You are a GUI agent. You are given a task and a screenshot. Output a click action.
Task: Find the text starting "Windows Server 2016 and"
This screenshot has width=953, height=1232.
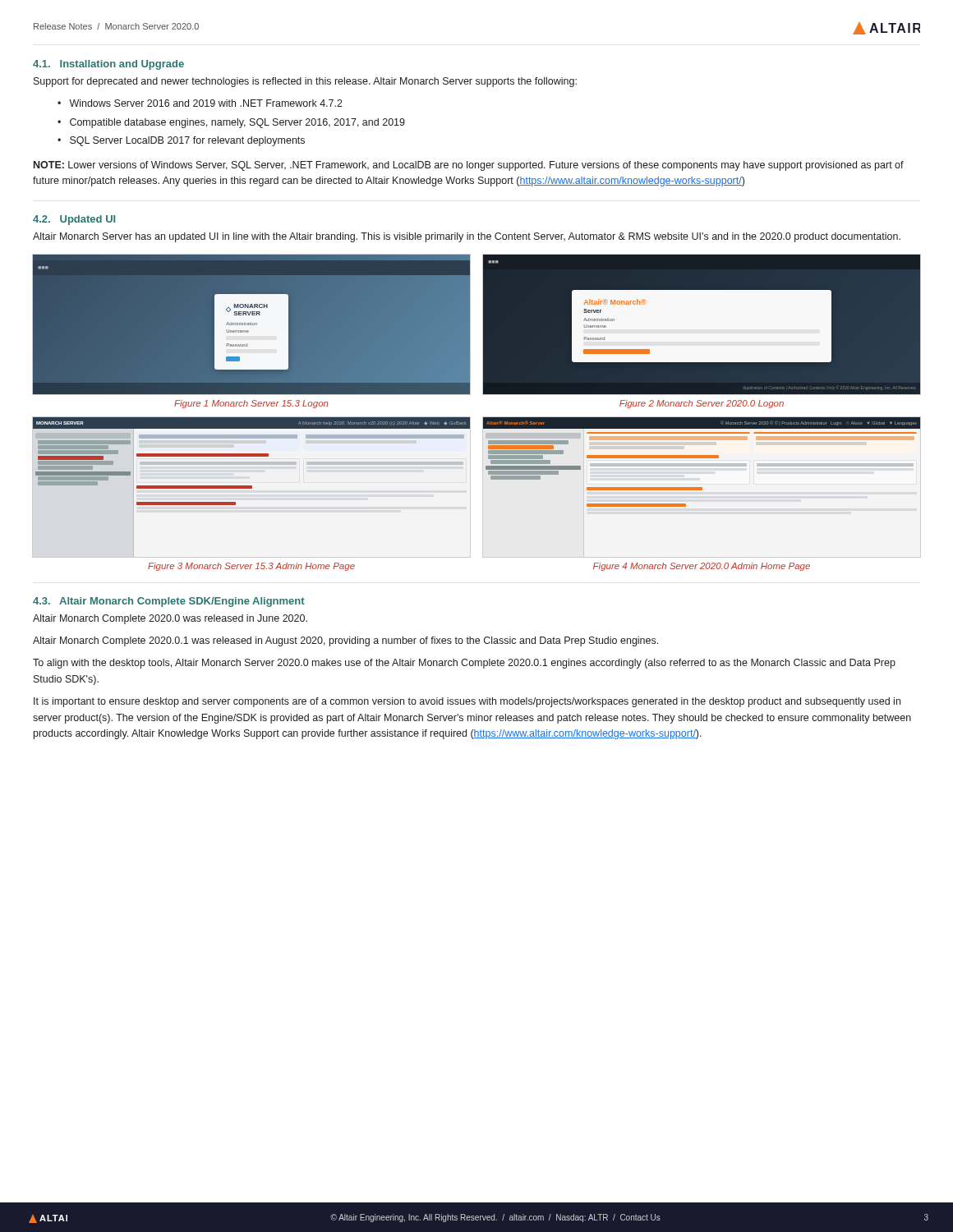(206, 104)
